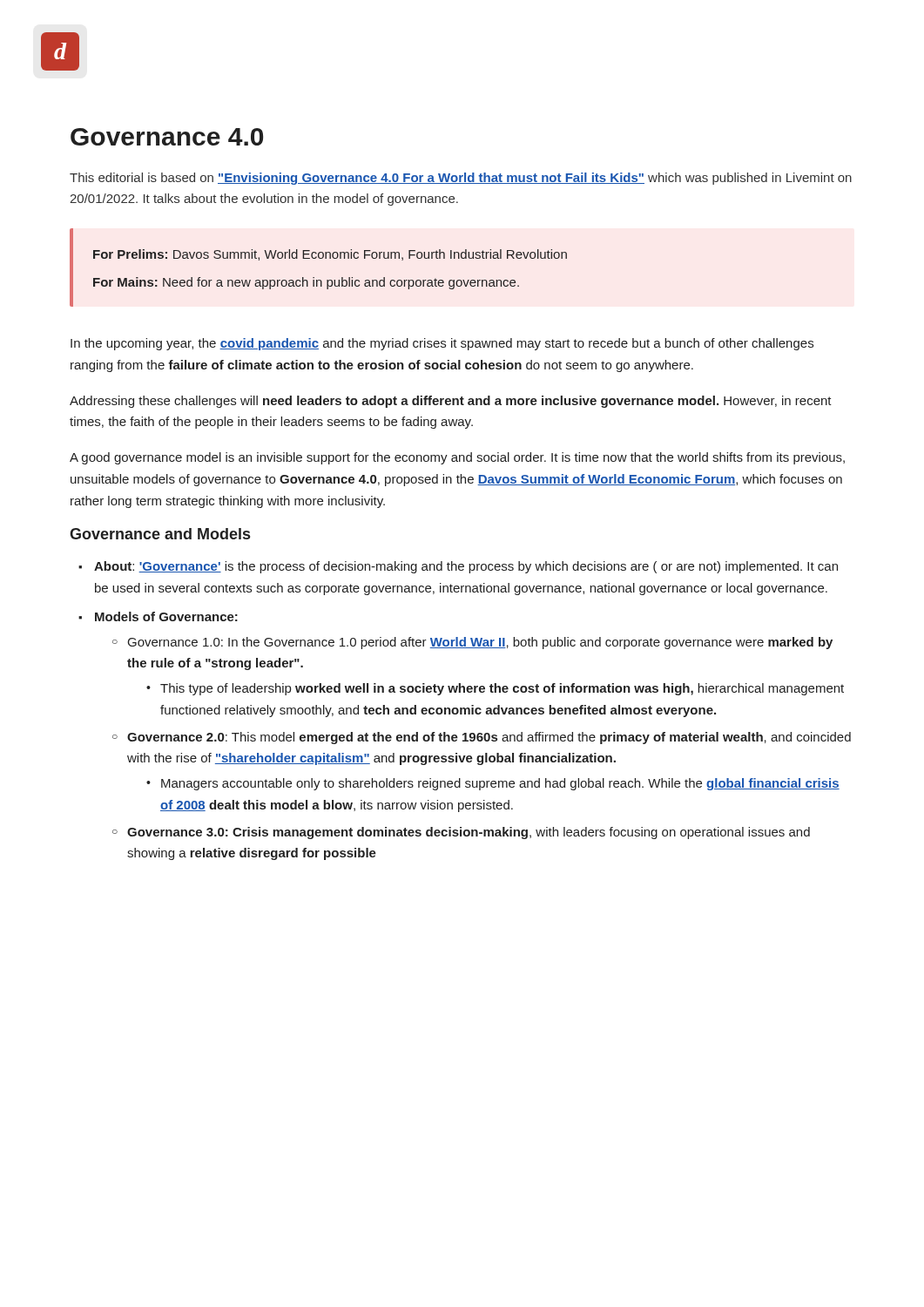Select a logo
This screenshot has height=1307, width=924.
pyautogui.click(x=60, y=51)
